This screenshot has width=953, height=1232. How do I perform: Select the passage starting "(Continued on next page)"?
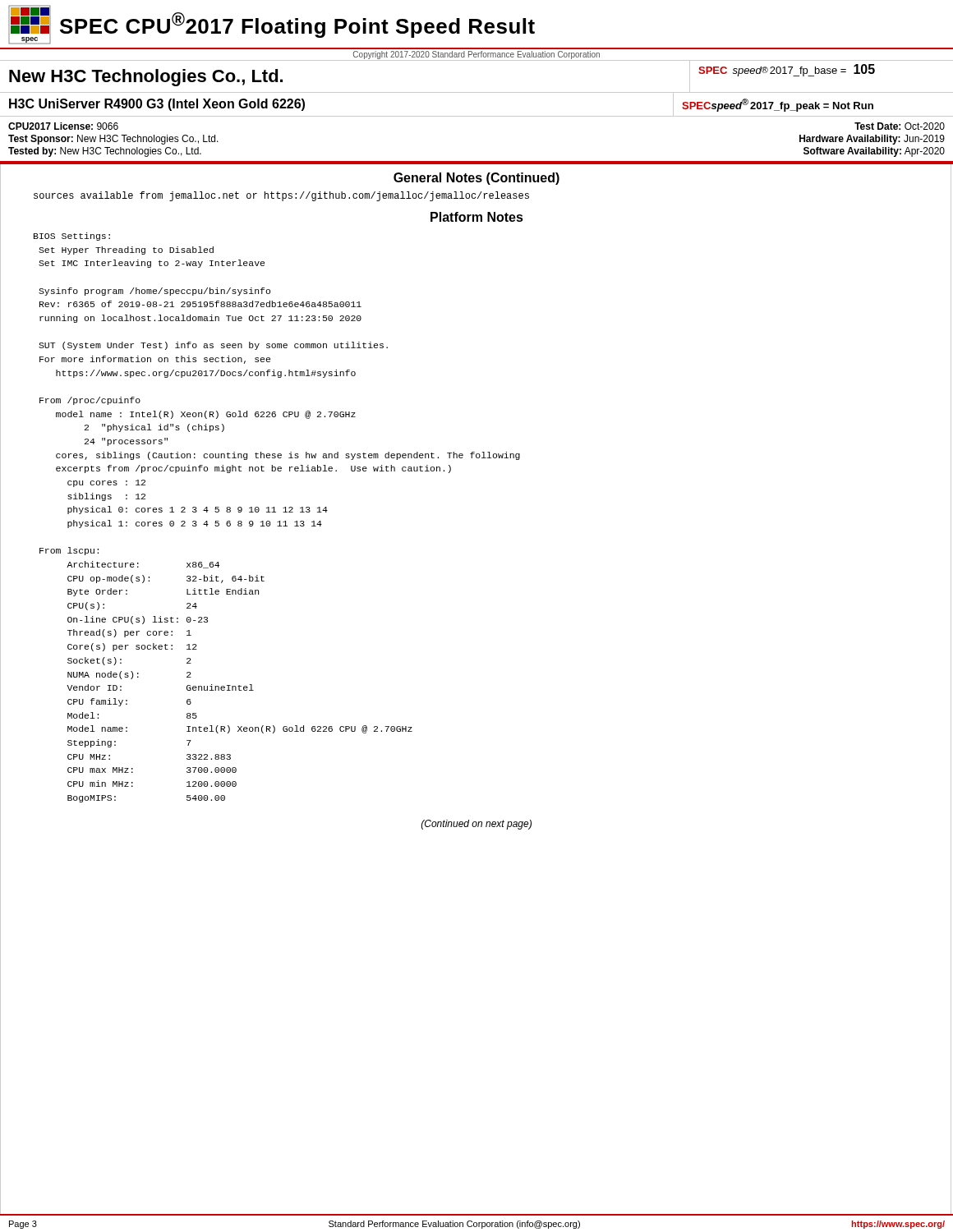(x=476, y=824)
